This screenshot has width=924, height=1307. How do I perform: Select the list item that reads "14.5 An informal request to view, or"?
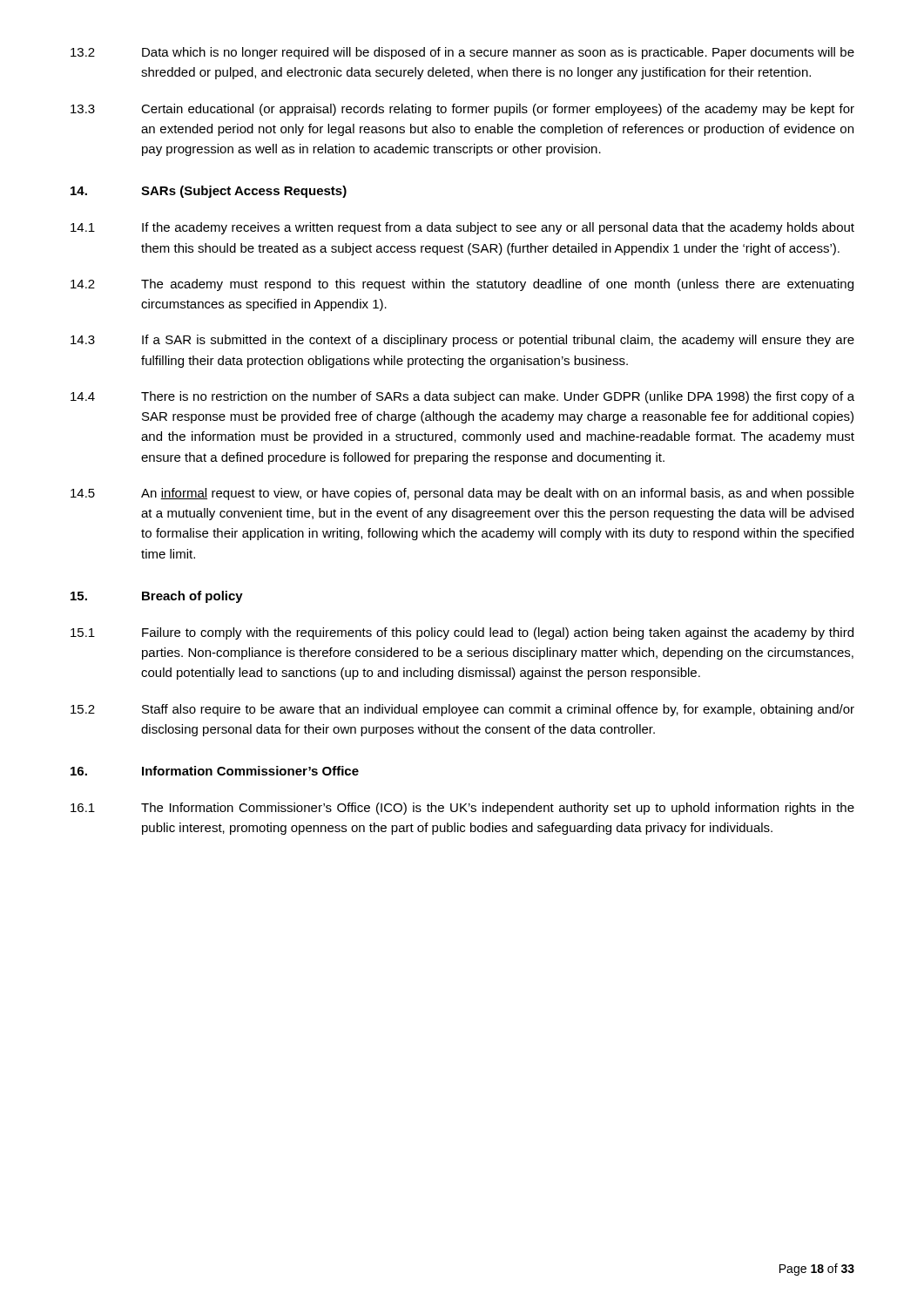pos(462,523)
